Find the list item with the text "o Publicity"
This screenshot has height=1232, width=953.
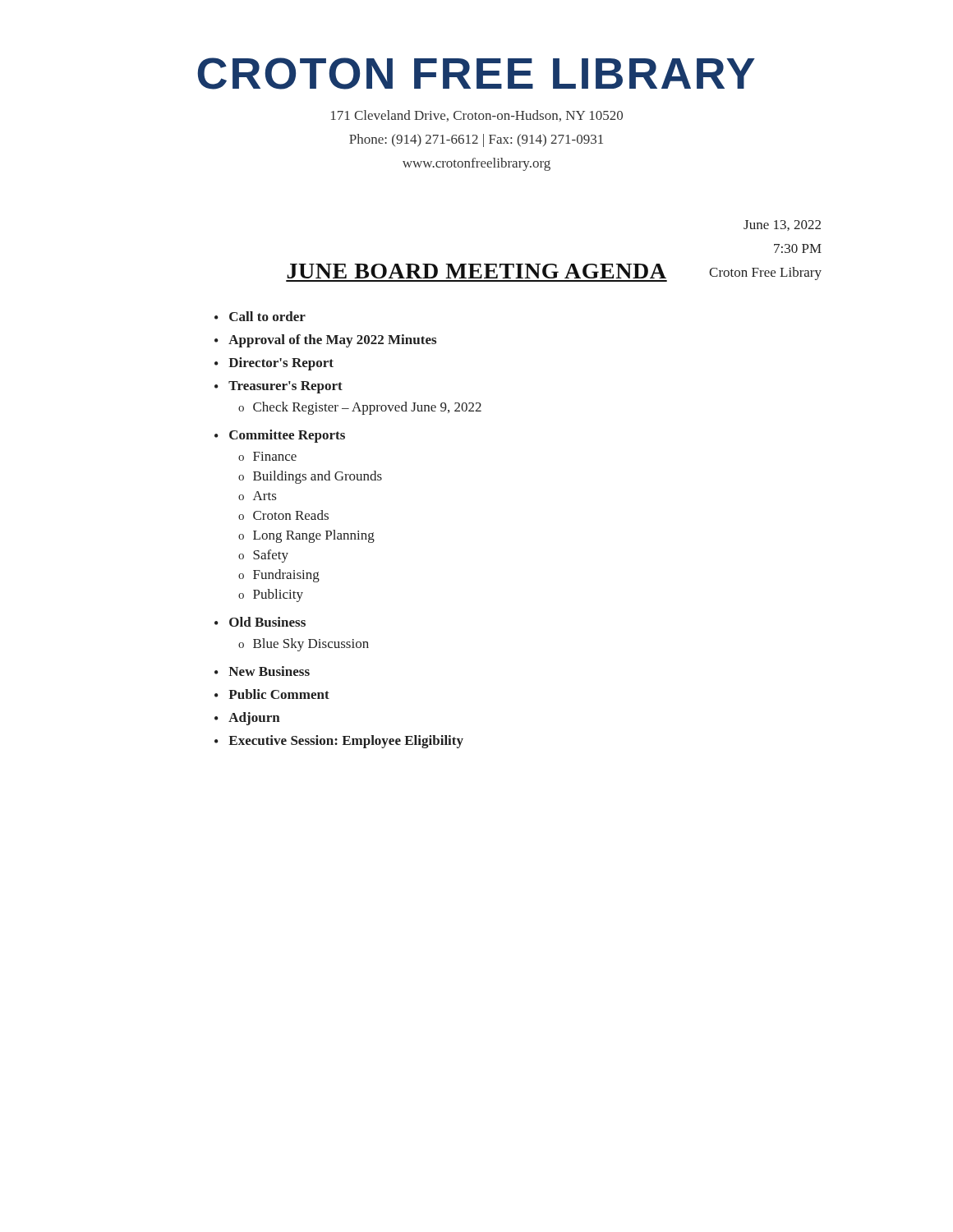pos(271,595)
